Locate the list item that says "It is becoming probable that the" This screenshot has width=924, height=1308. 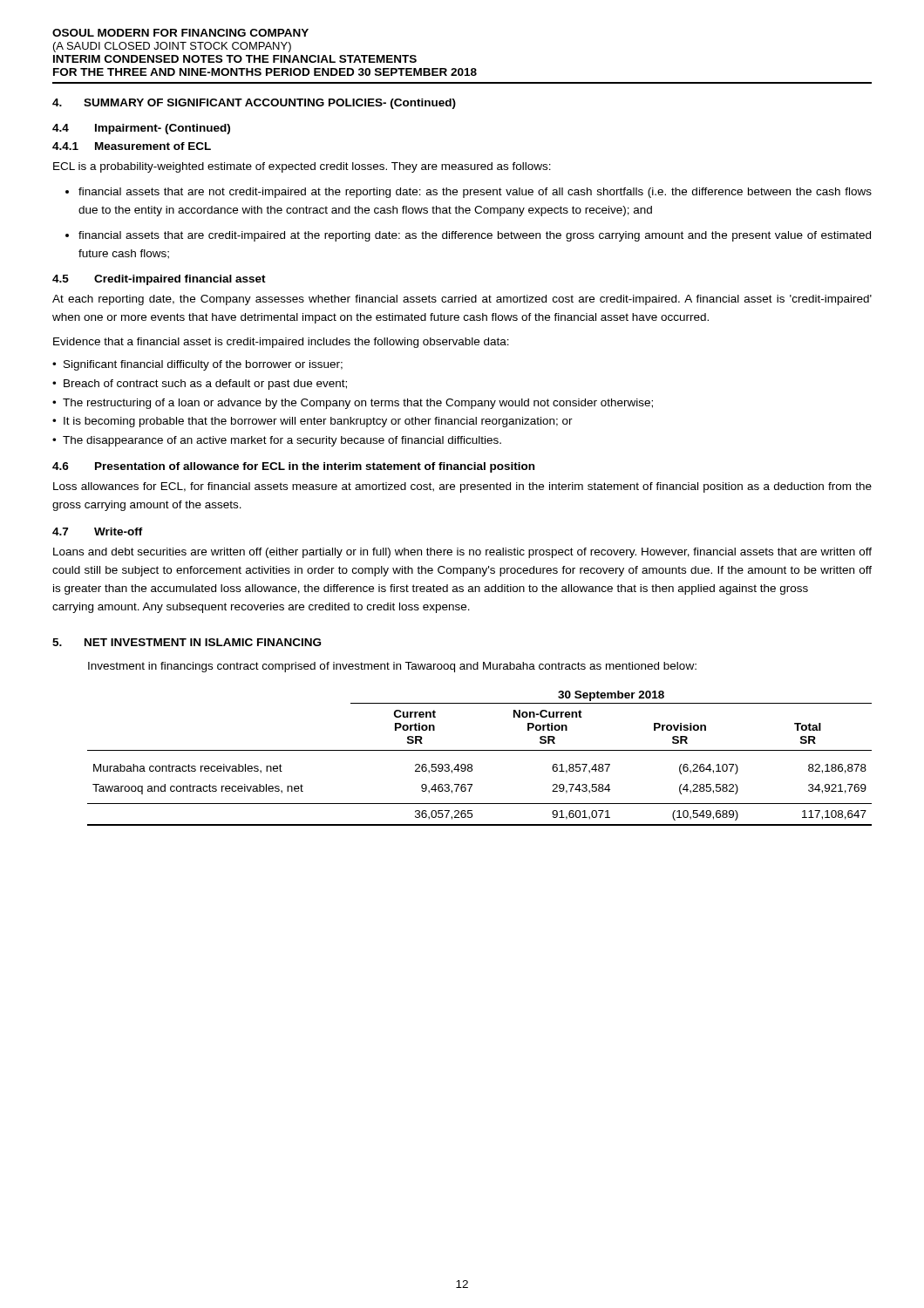coord(318,421)
